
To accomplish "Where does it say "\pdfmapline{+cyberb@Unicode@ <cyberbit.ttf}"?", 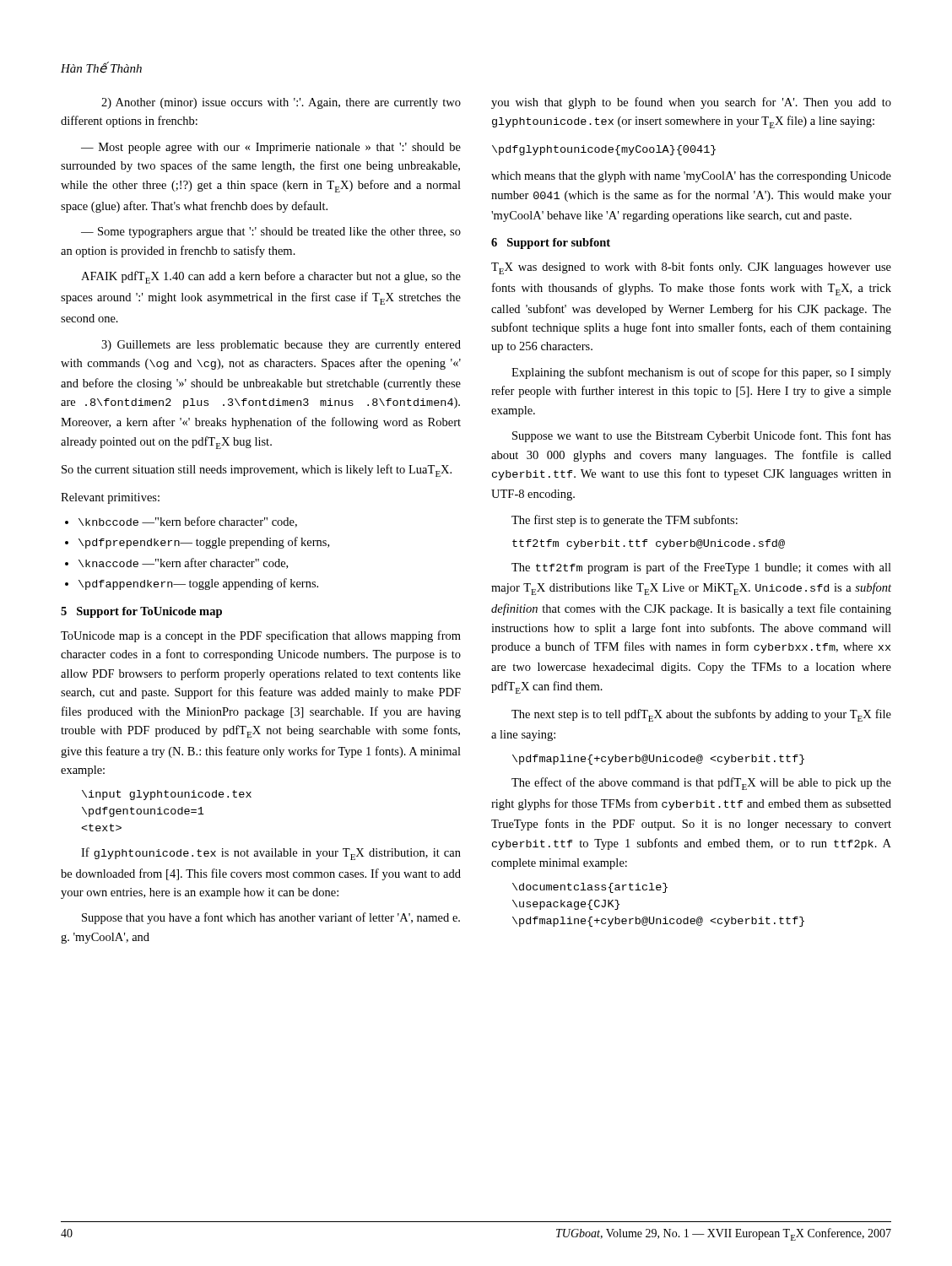I will click(x=658, y=759).
